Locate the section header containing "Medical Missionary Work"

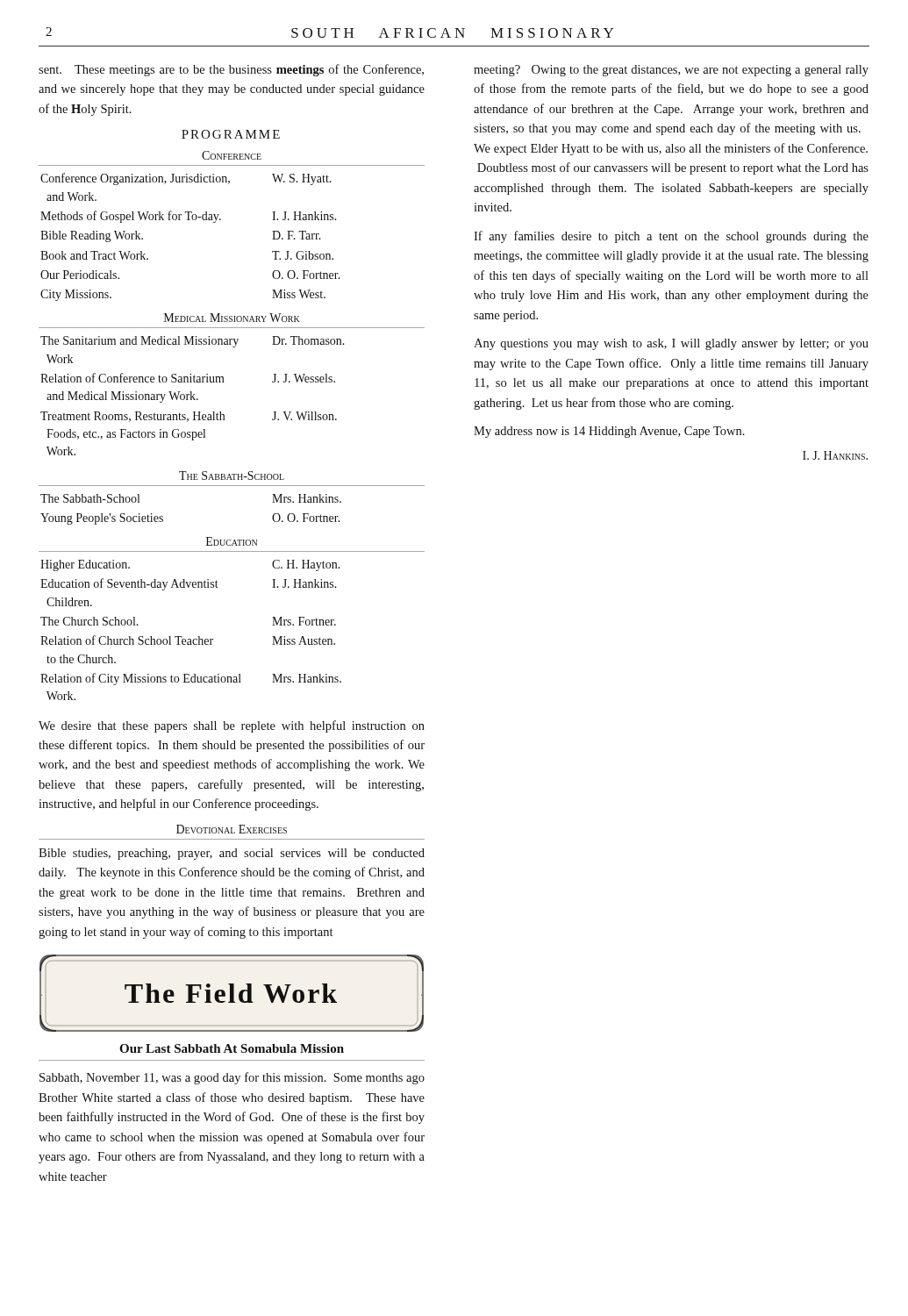[232, 318]
